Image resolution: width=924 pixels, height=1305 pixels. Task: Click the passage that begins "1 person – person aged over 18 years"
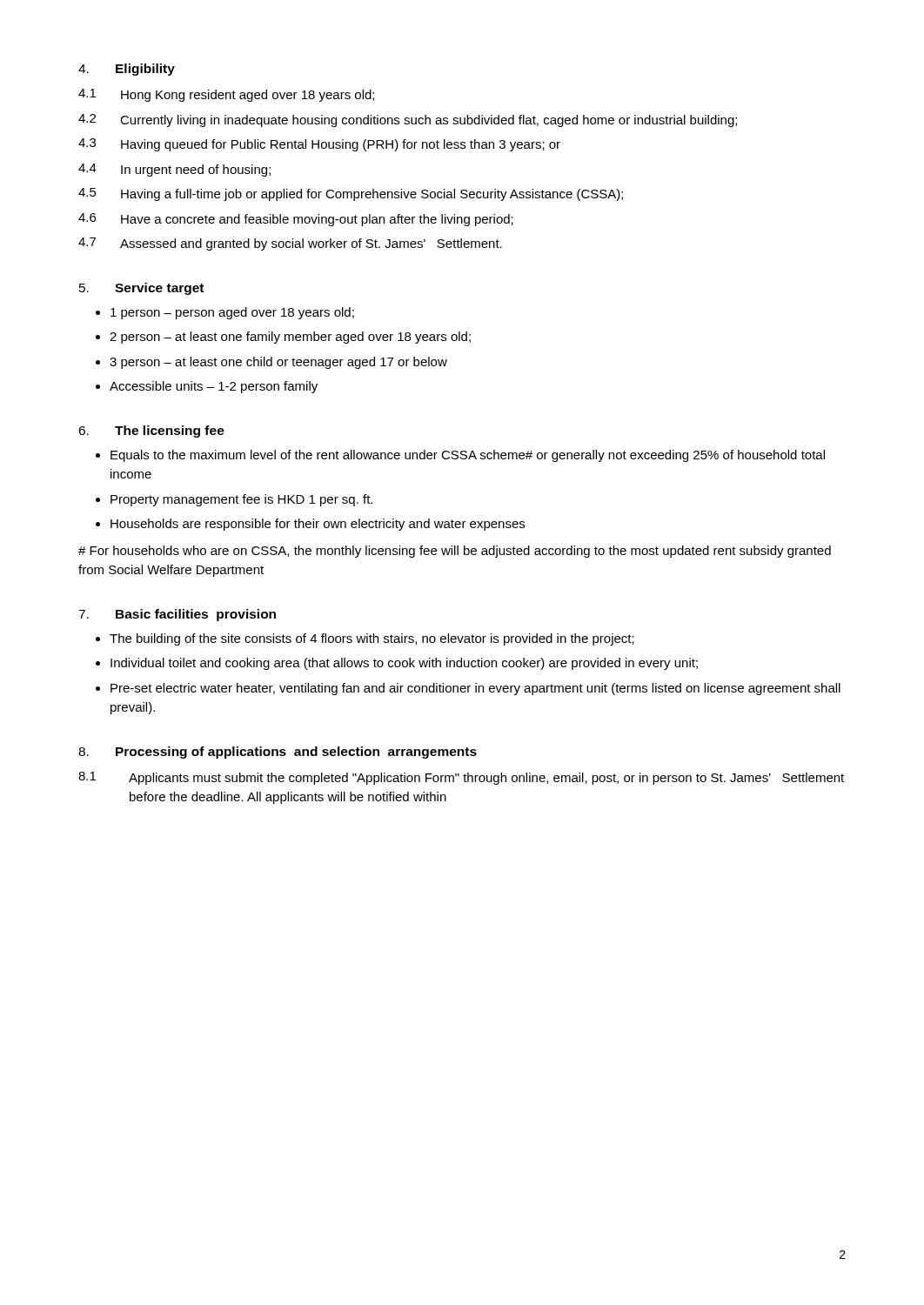[232, 311]
